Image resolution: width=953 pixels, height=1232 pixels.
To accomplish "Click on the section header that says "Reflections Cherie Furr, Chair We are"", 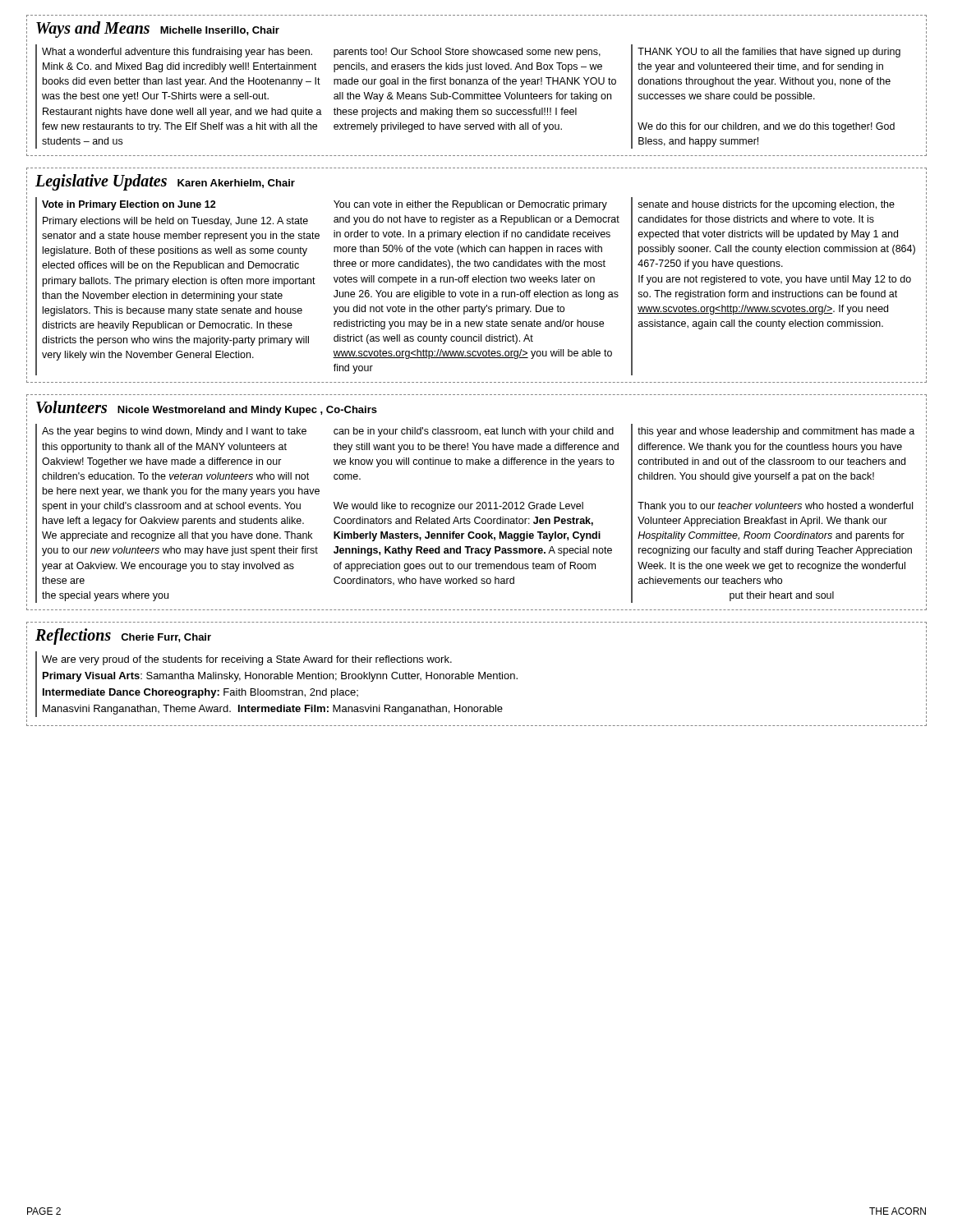I will click(476, 674).
